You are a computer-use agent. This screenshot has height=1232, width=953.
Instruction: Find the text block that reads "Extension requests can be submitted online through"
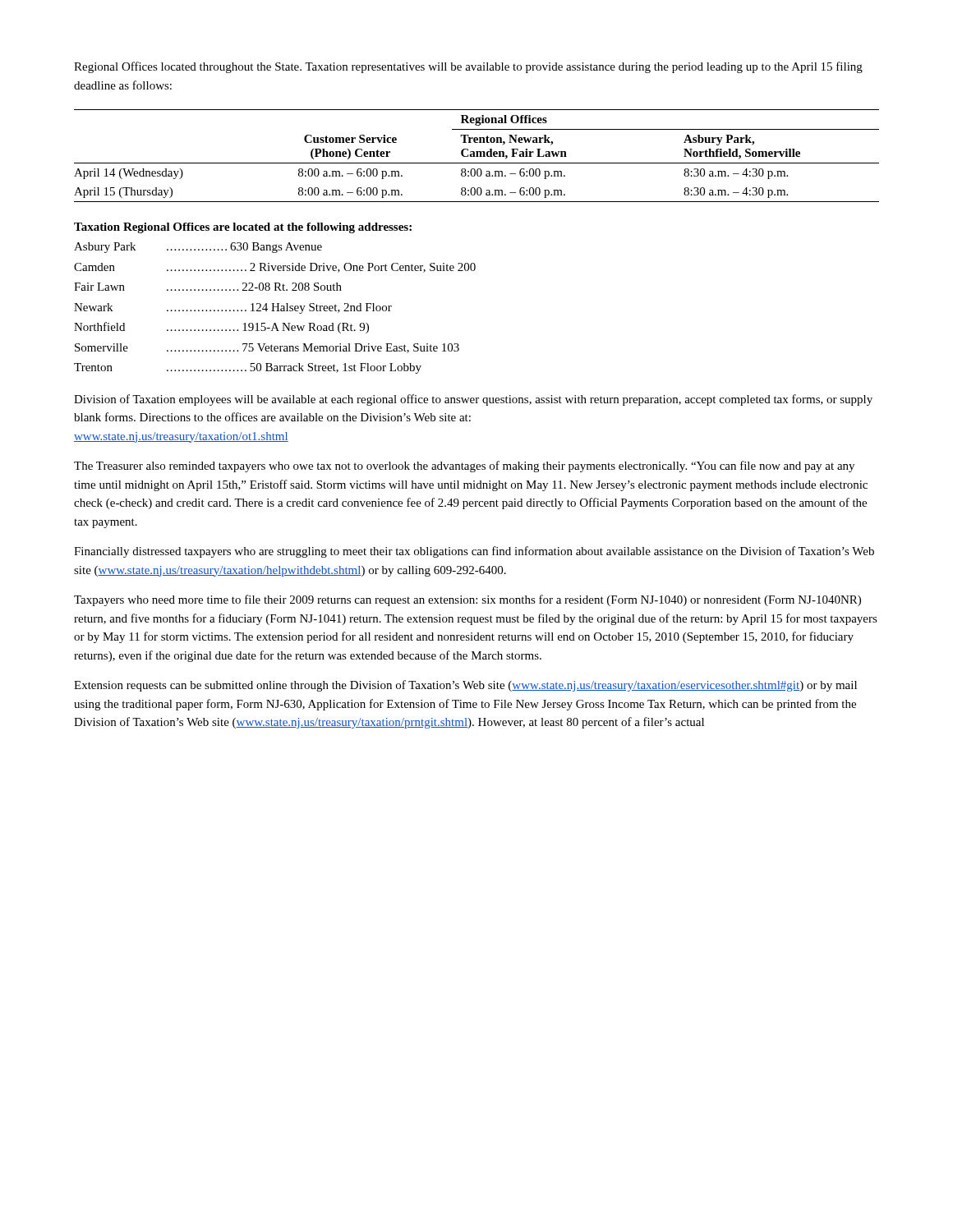coord(466,703)
